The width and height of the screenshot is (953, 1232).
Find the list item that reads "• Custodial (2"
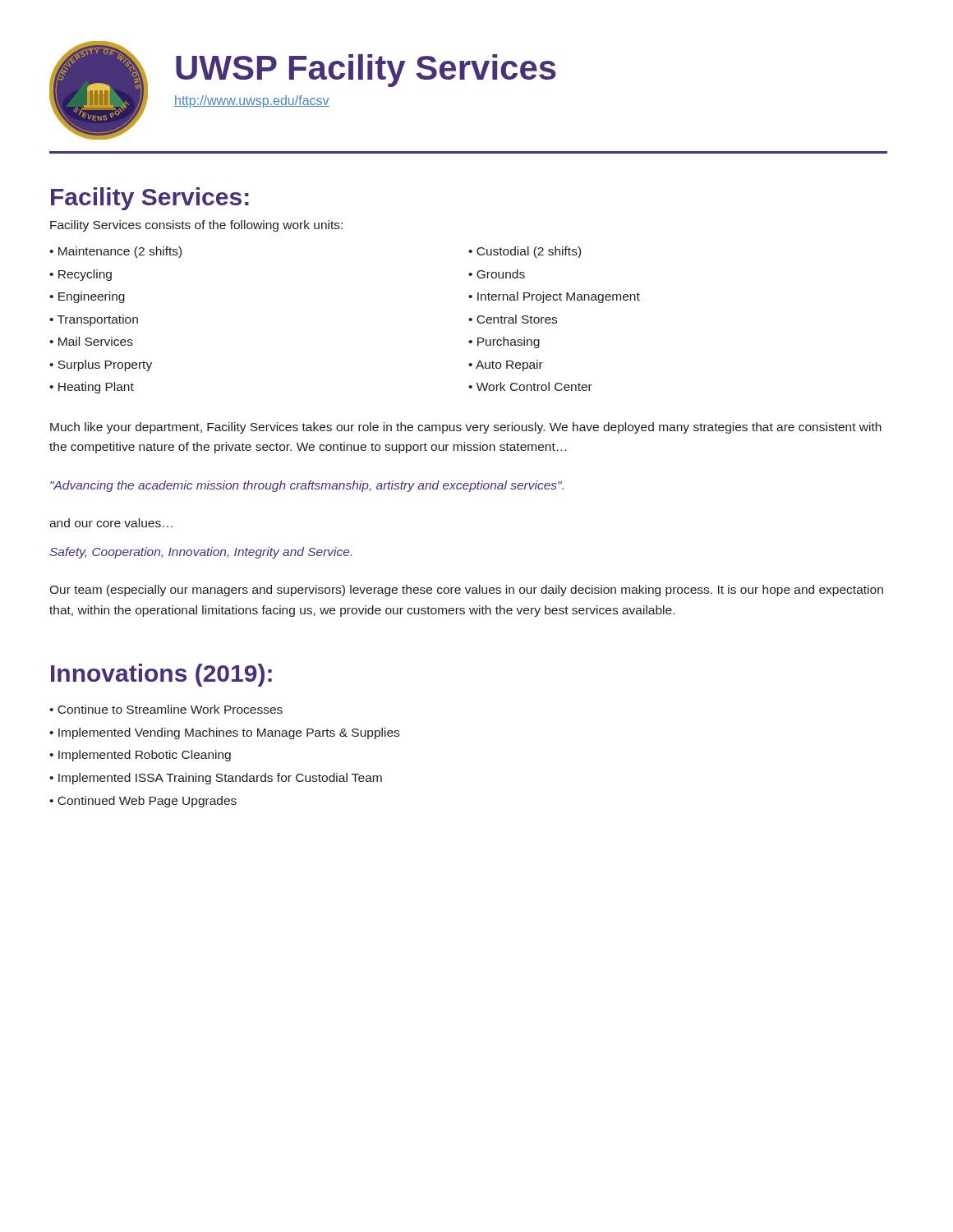click(525, 251)
